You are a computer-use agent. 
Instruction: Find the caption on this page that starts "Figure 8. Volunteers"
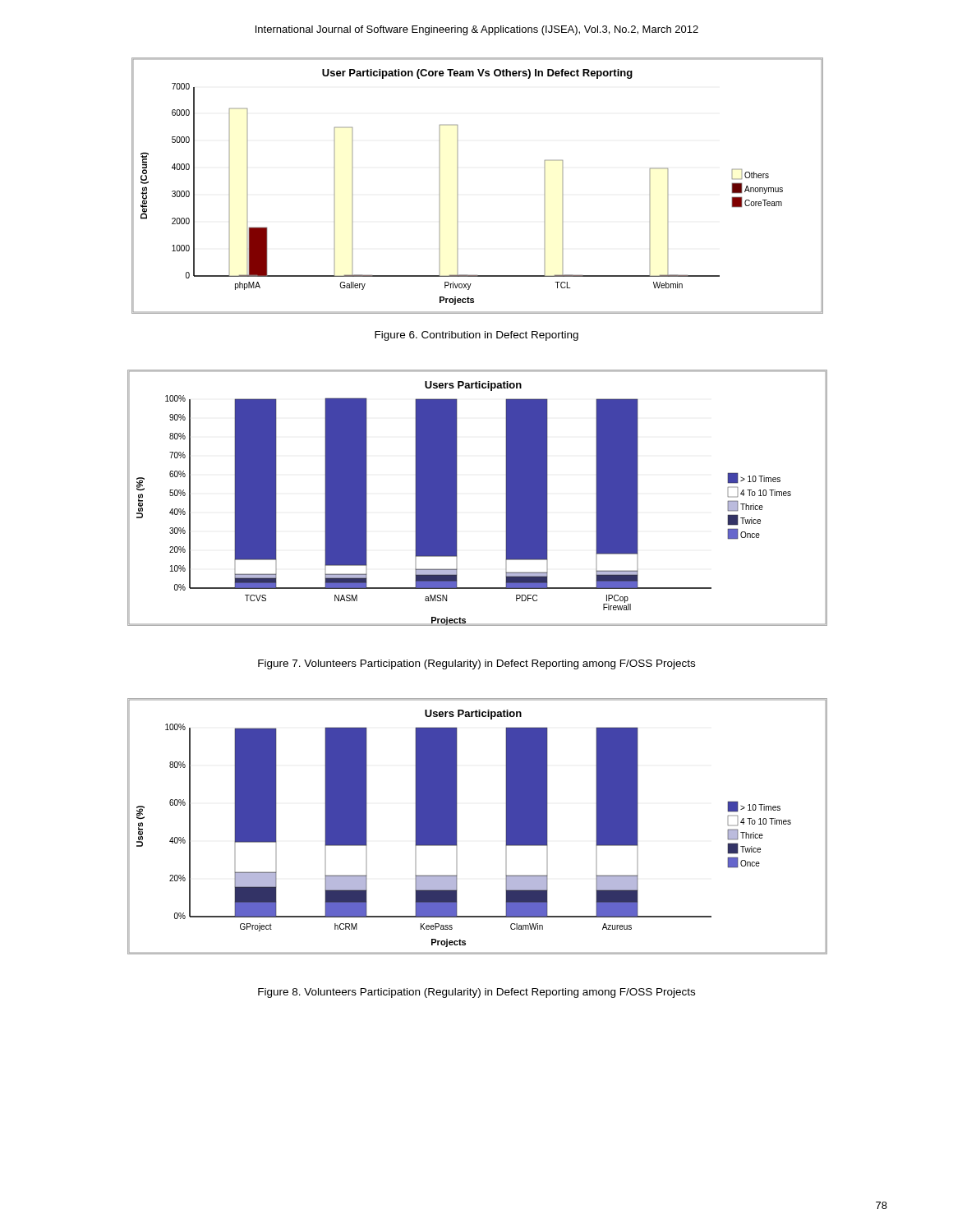point(476,992)
